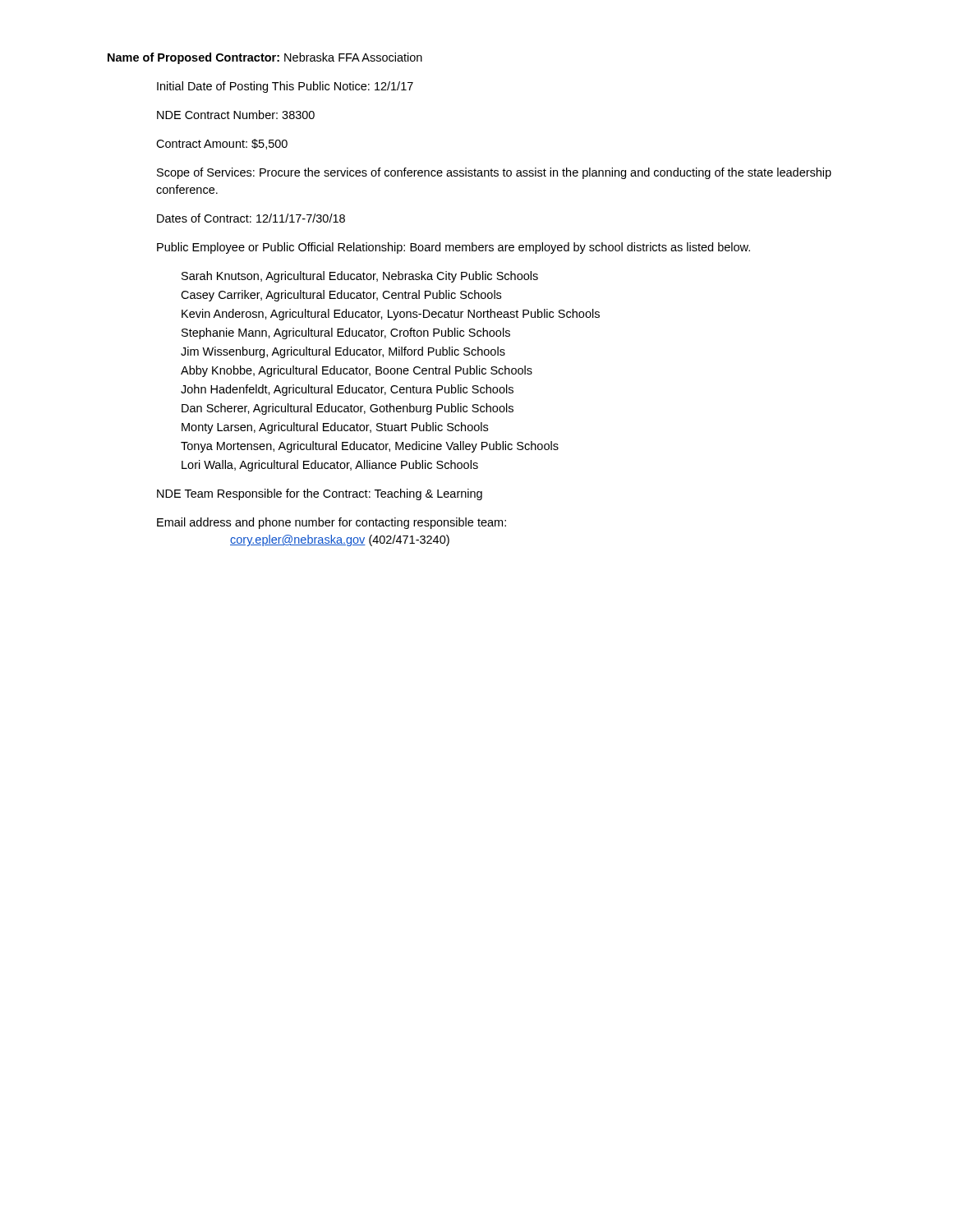
Task: Select the block starting "Sarah Knutson, Agricultural Educator,"
Action: 360,276
